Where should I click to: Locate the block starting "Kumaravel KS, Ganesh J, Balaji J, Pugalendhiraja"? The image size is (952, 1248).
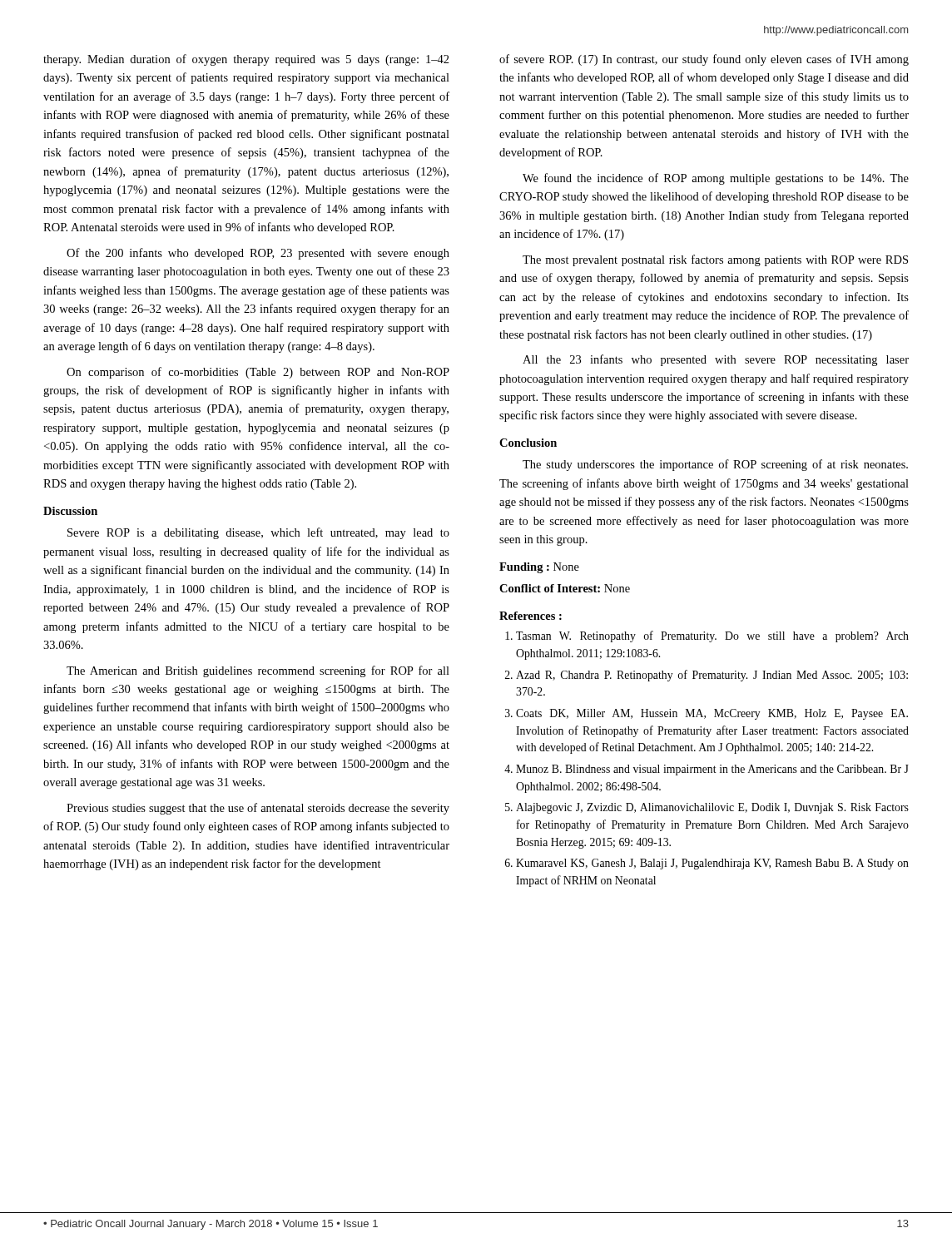point(712,873)
